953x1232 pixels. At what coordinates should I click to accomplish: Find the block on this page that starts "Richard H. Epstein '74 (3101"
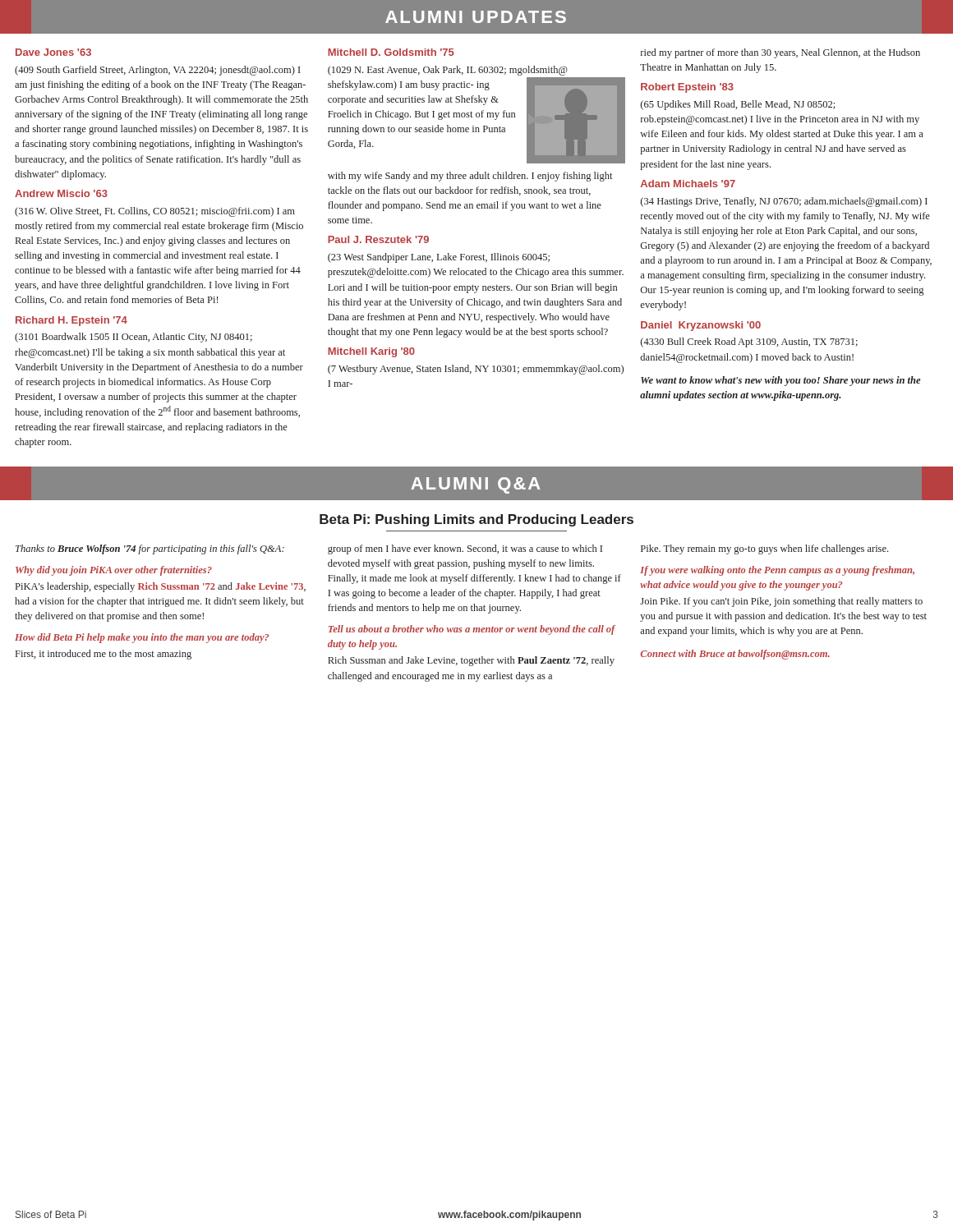click(x=164, y=381)
